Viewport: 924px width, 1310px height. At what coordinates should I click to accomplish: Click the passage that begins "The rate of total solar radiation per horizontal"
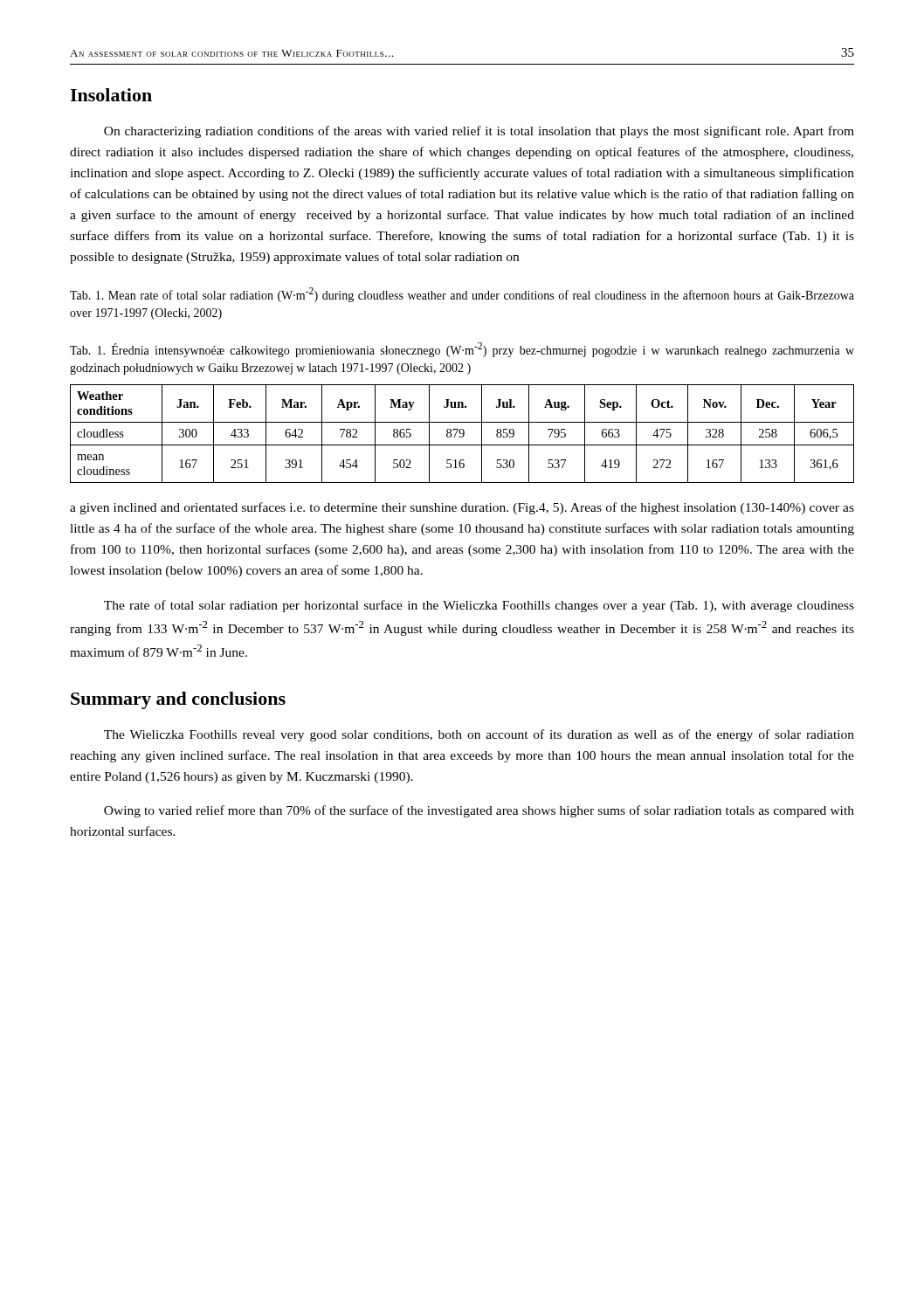[x=462, y=629]
